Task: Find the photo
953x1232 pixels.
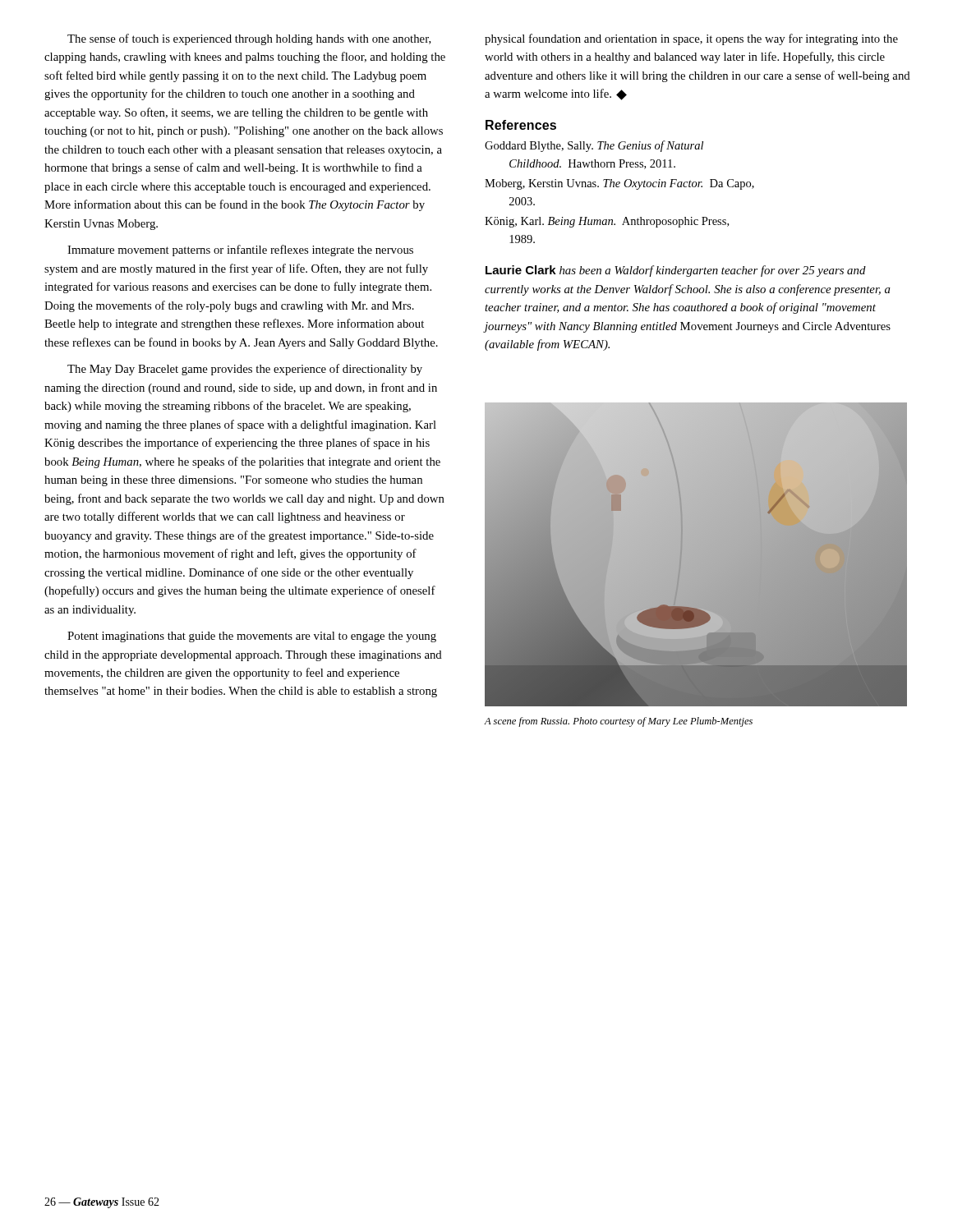Action: (x=698, y=556)
